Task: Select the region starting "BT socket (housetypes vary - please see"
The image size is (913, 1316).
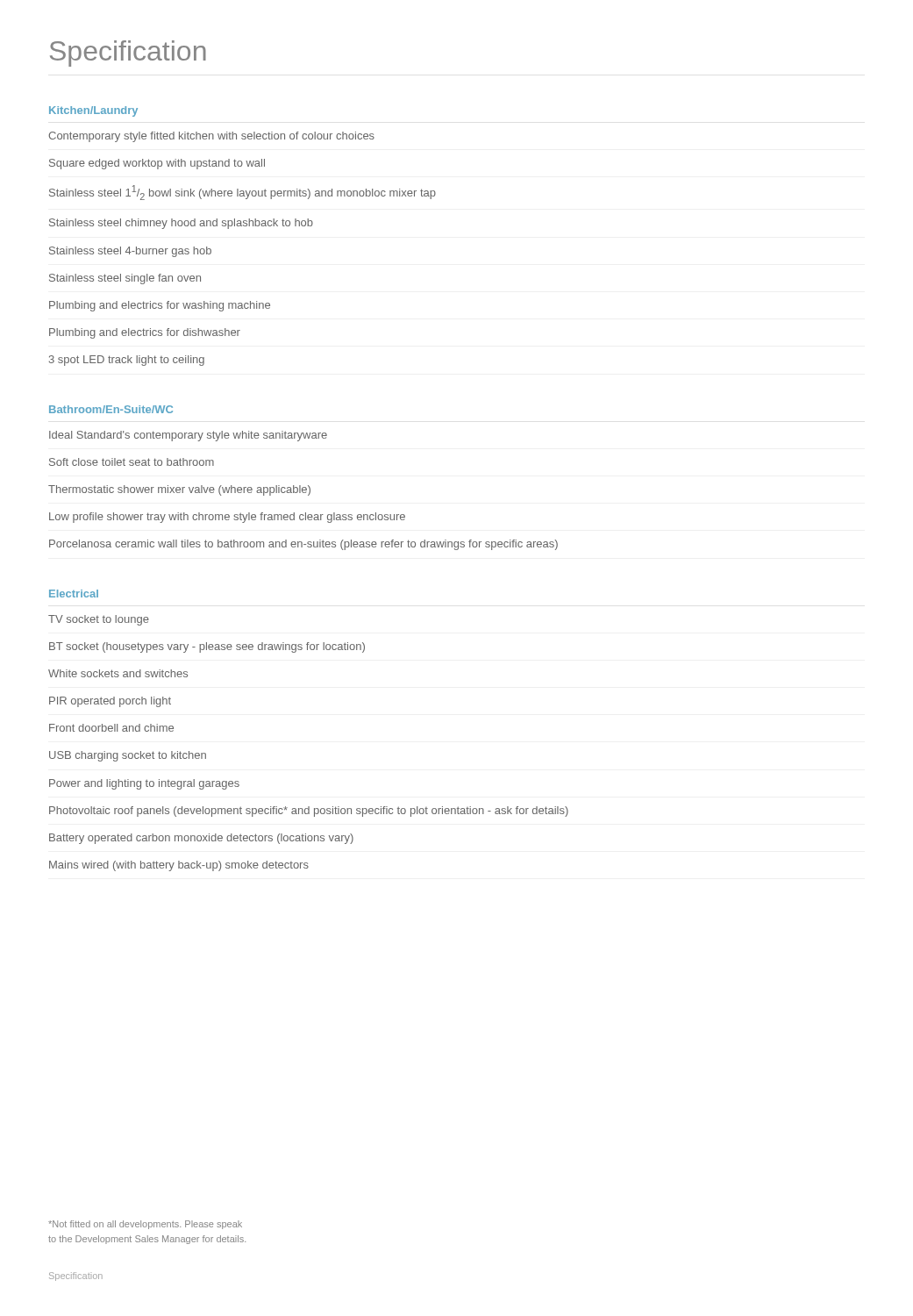Action: click(207, 646)
